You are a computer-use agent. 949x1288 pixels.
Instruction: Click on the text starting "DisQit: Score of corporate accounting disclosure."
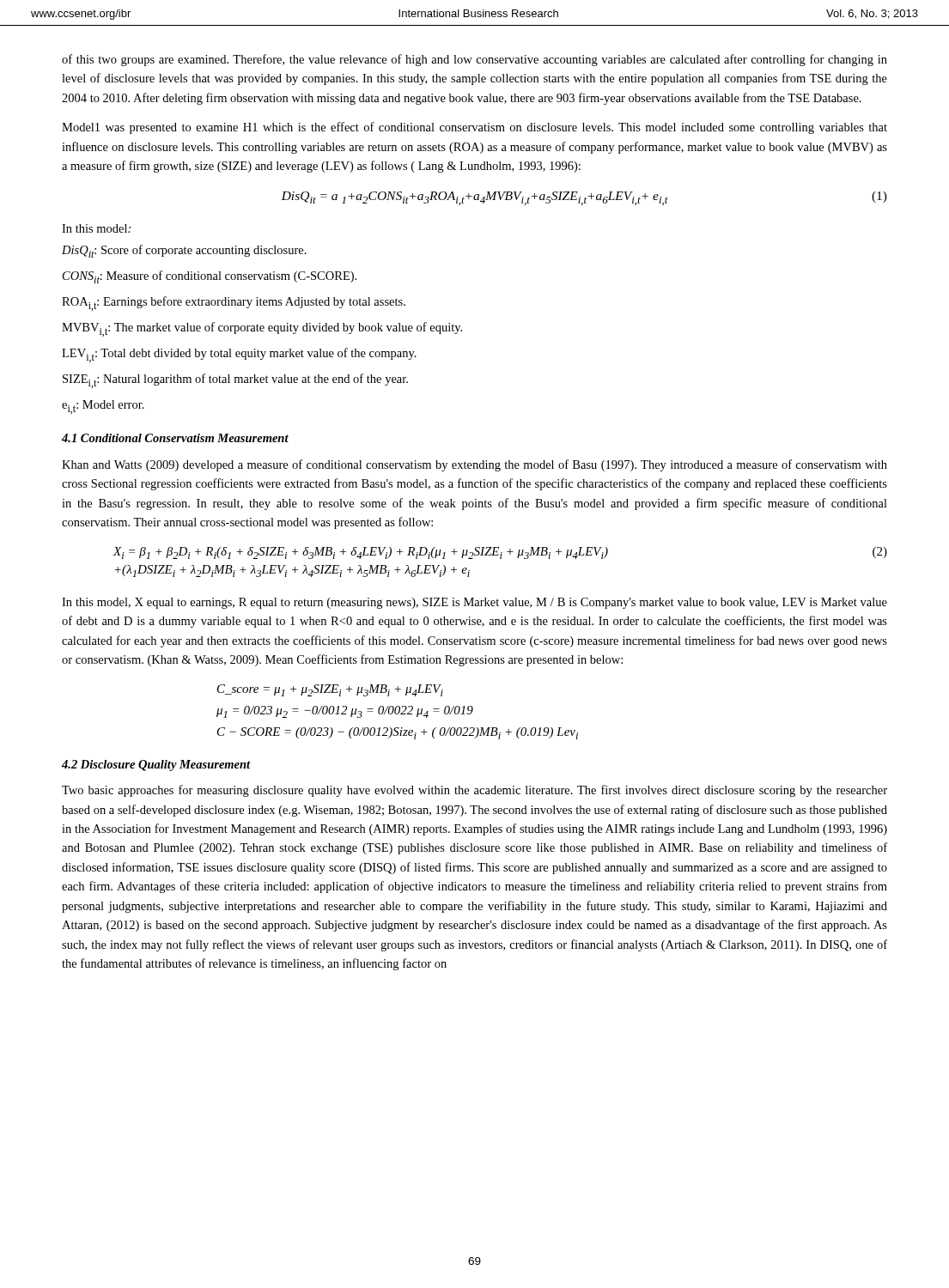184,251
